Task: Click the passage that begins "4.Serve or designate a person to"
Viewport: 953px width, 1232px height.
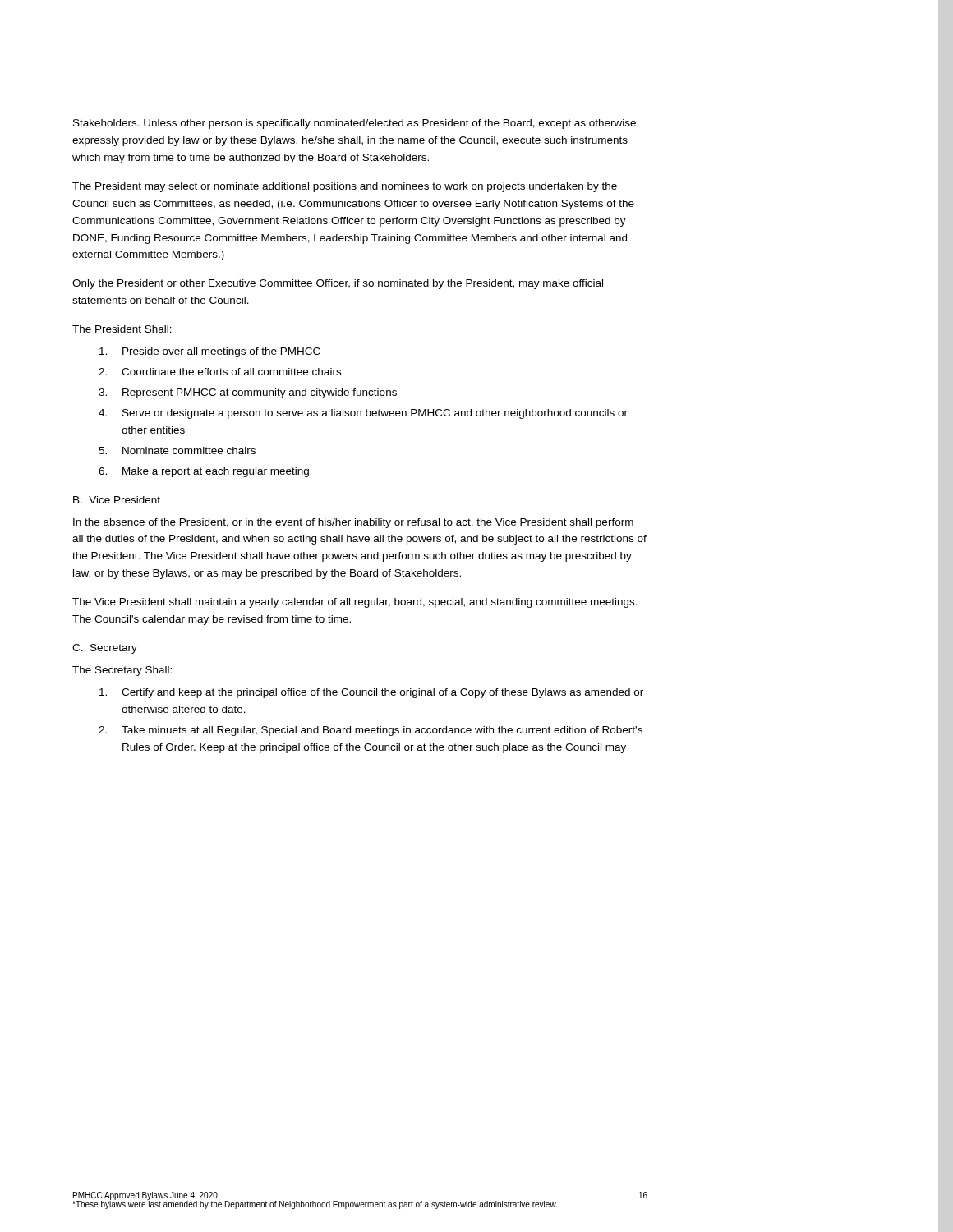Action: pos(373,422)
